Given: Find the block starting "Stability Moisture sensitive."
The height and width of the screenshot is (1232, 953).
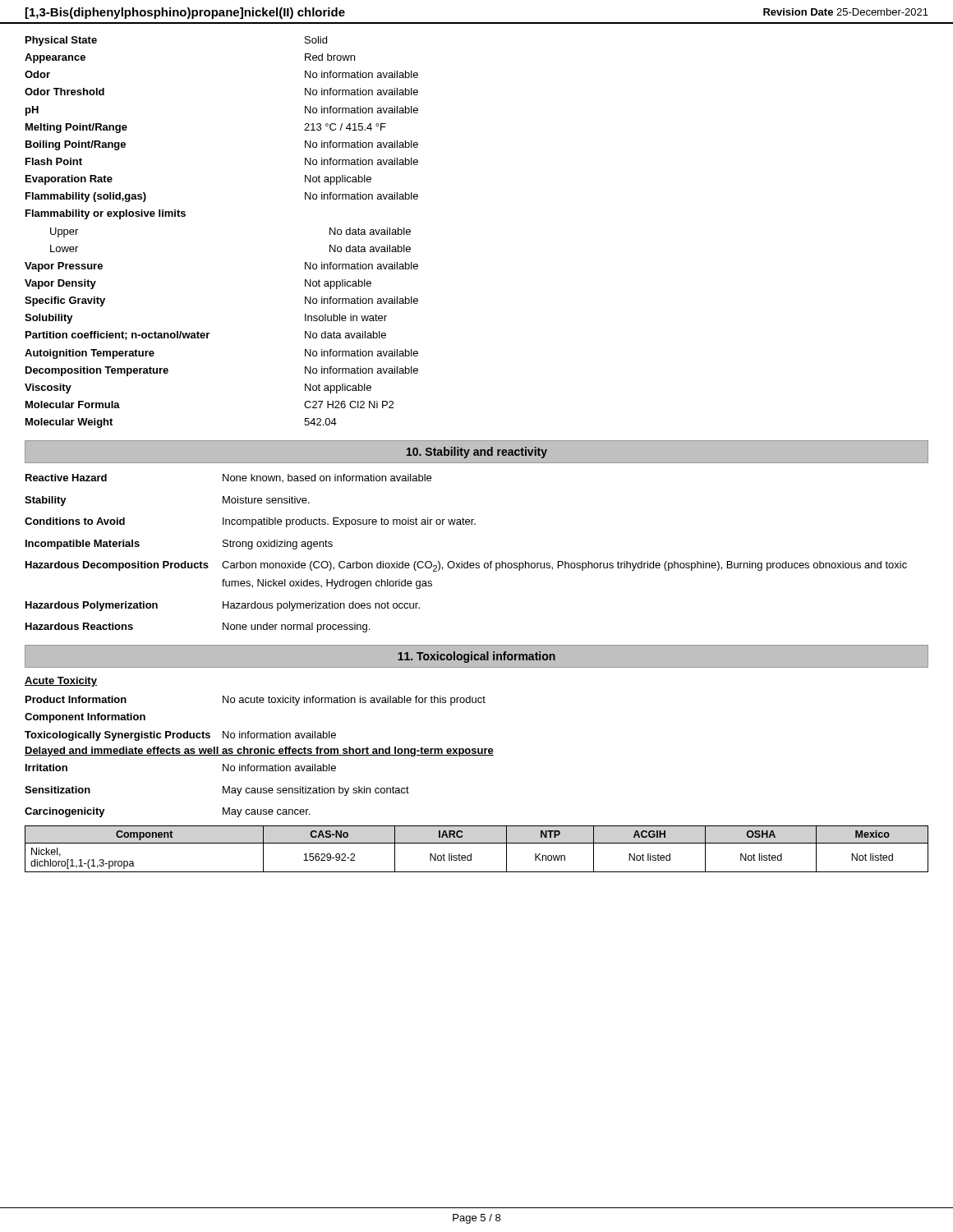Looking at the screenshot, I should (x=49, y=501).
